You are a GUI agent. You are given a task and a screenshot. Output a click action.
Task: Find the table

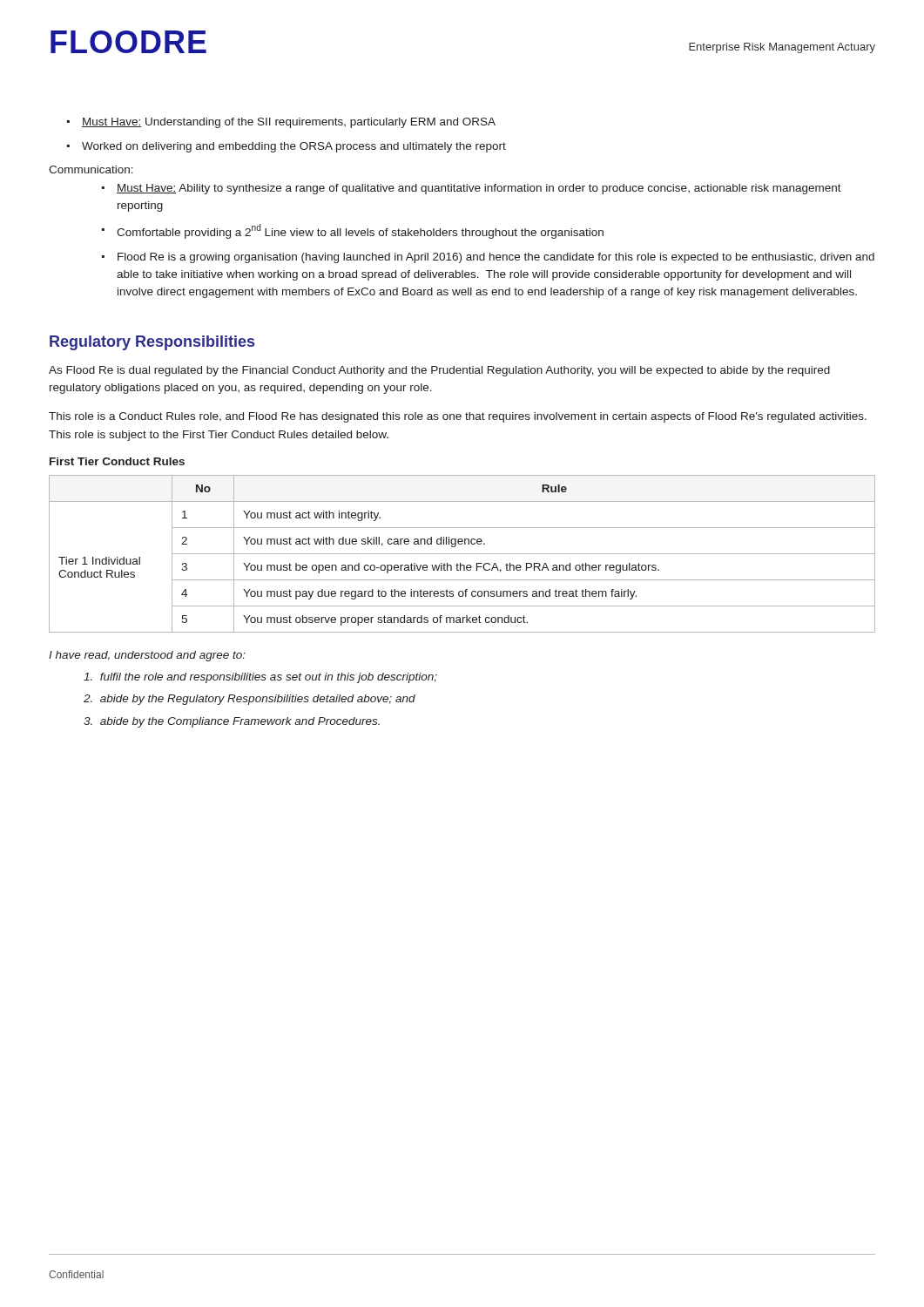coord(462,554)
